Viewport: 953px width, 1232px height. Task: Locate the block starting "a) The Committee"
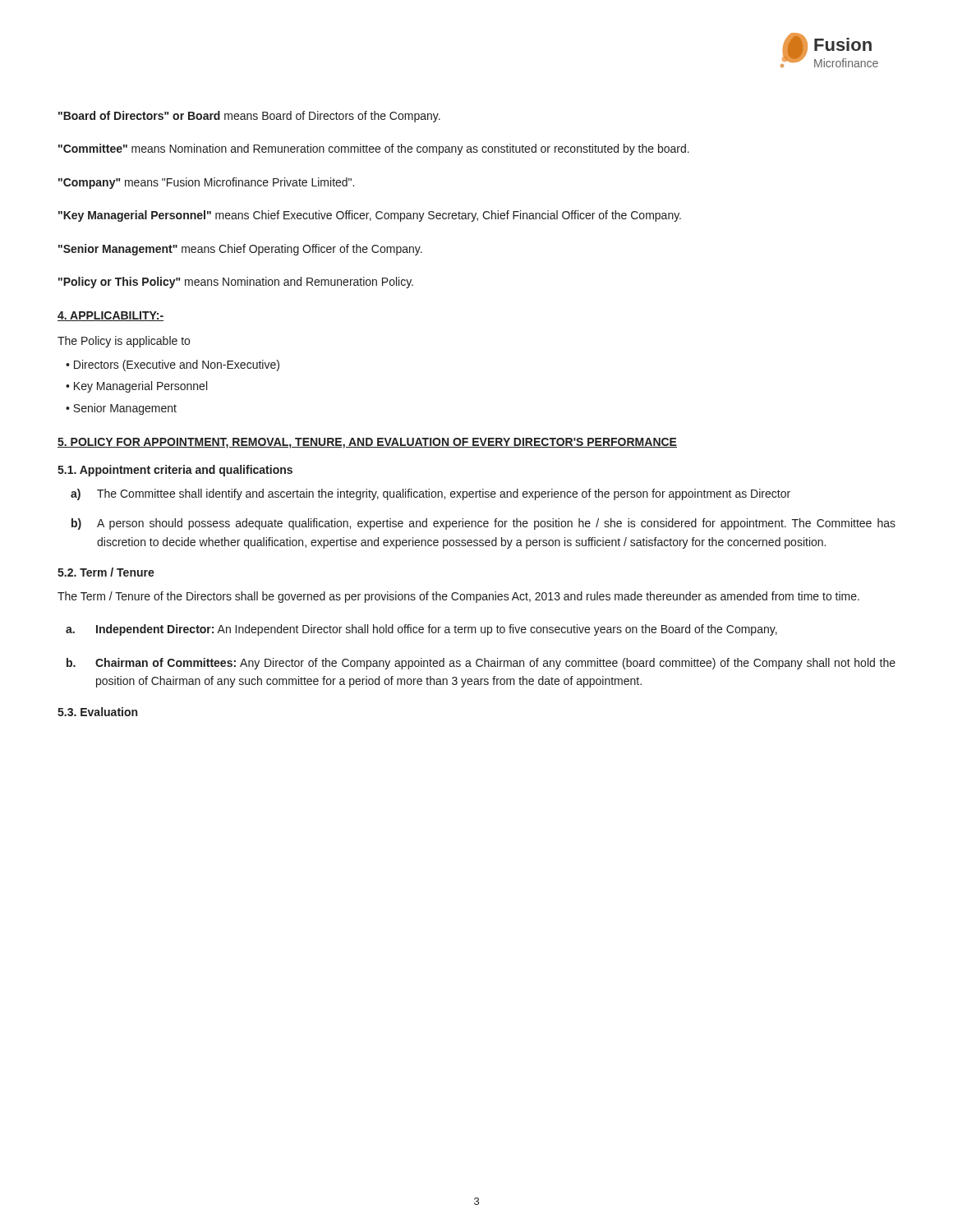(424, 494)
